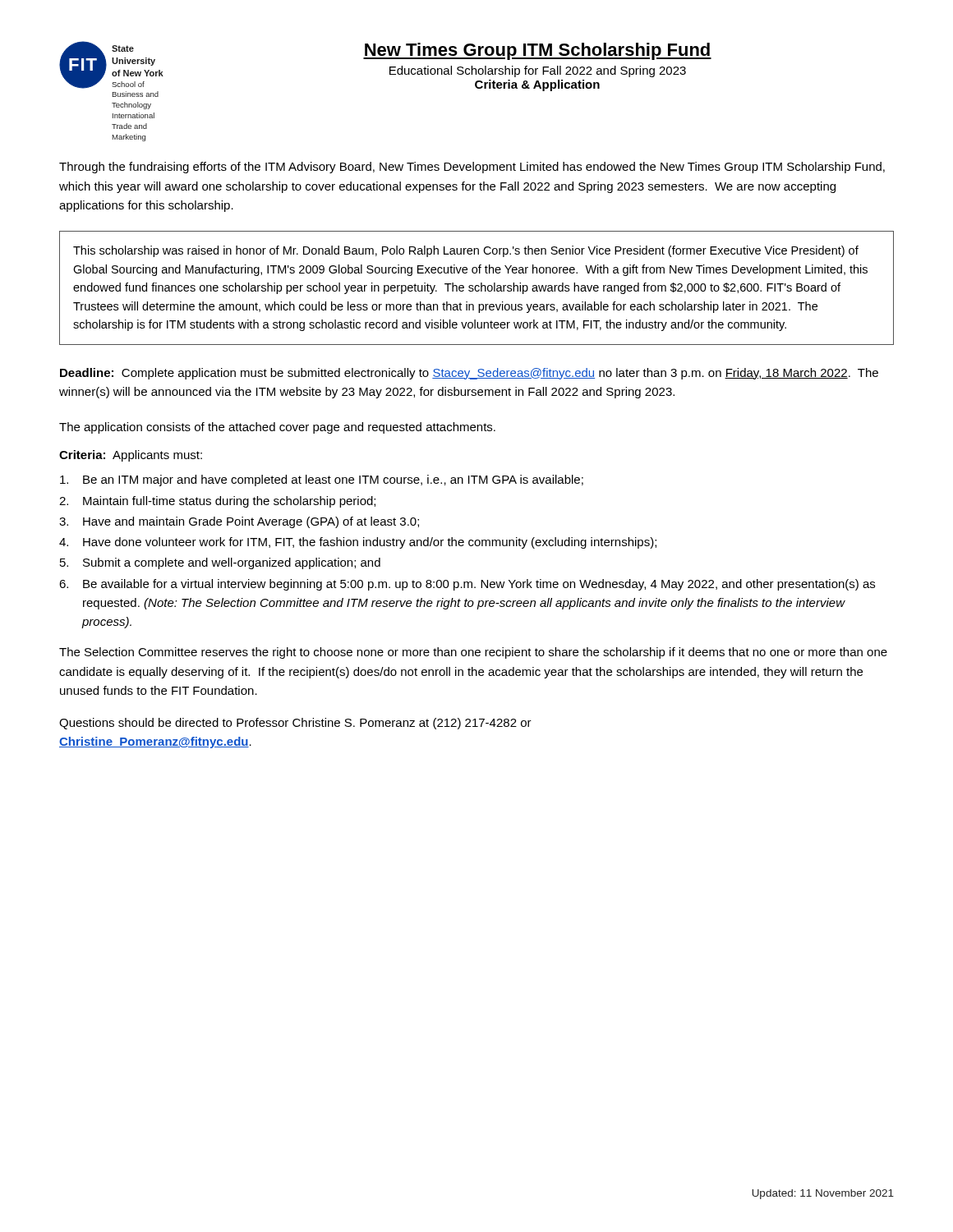Select the list item that says "2. Maintain full-time status"
Image resolution: width=953 pixels, height=1232 pixels.
[217, 502]
